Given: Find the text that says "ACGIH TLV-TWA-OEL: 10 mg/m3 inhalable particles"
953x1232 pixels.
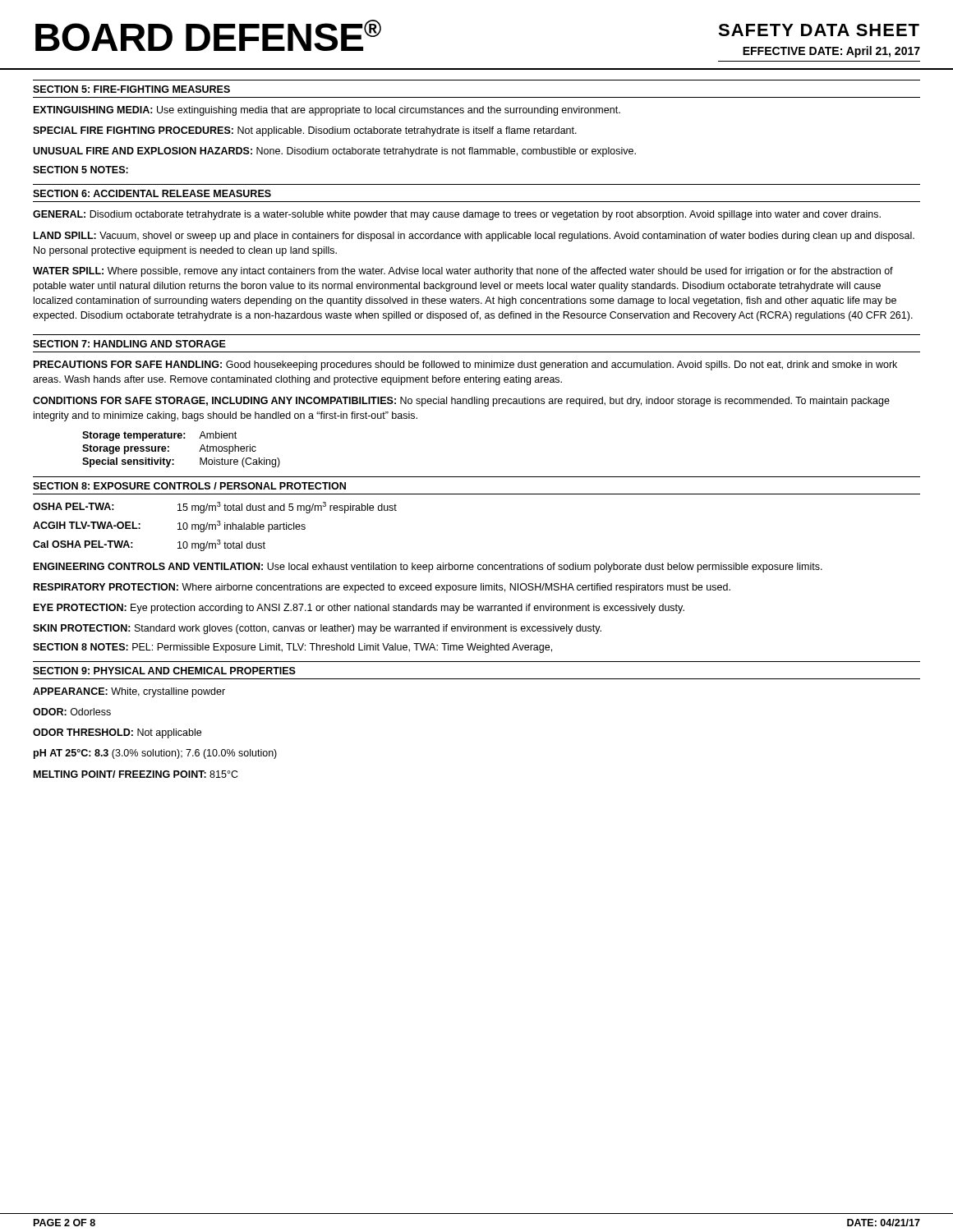Looking at the screenshot, I should [x=169, y=526].
